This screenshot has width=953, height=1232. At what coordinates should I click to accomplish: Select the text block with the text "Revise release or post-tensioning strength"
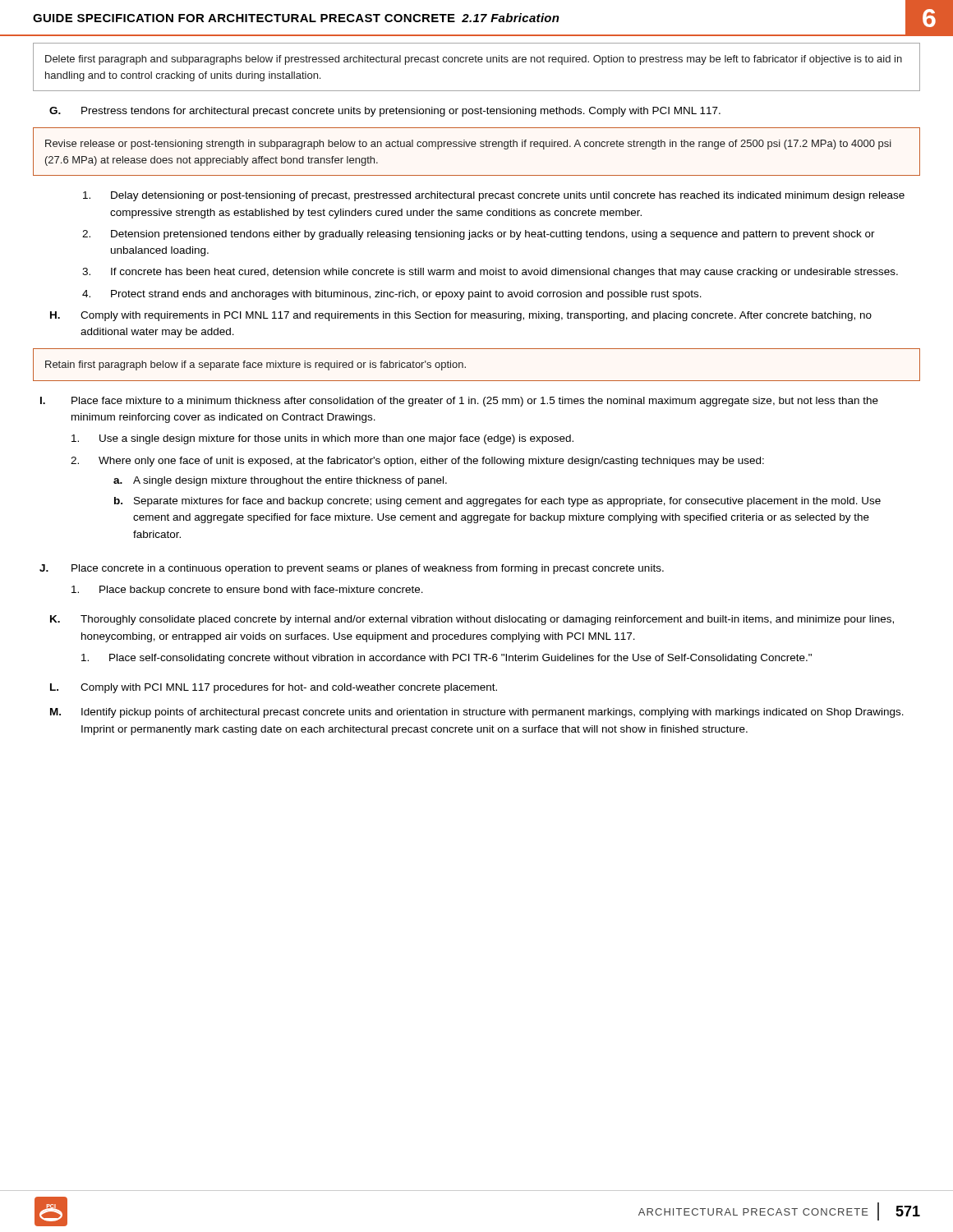[468, 152]
